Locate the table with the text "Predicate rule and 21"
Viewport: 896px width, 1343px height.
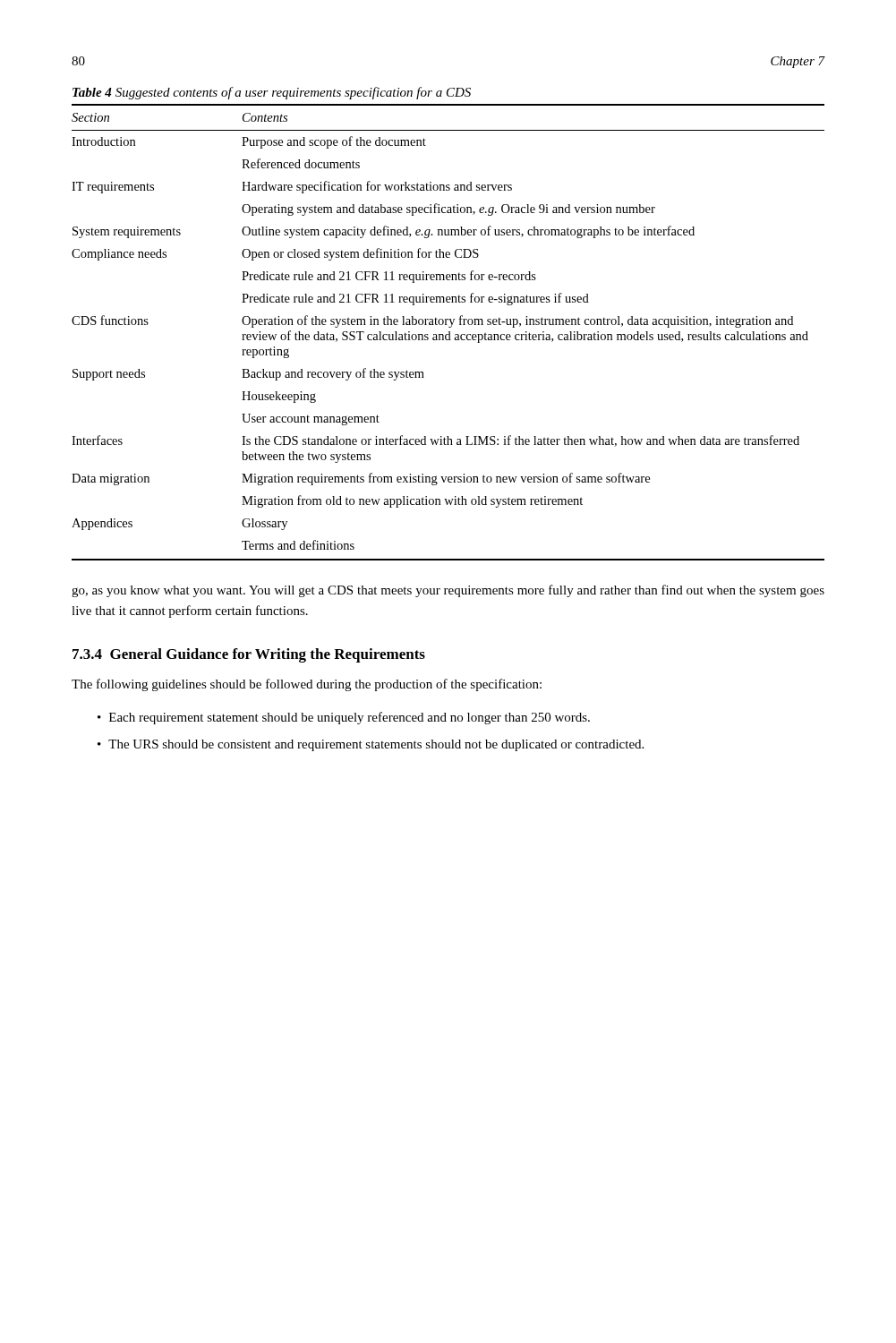tap(448, 332)
